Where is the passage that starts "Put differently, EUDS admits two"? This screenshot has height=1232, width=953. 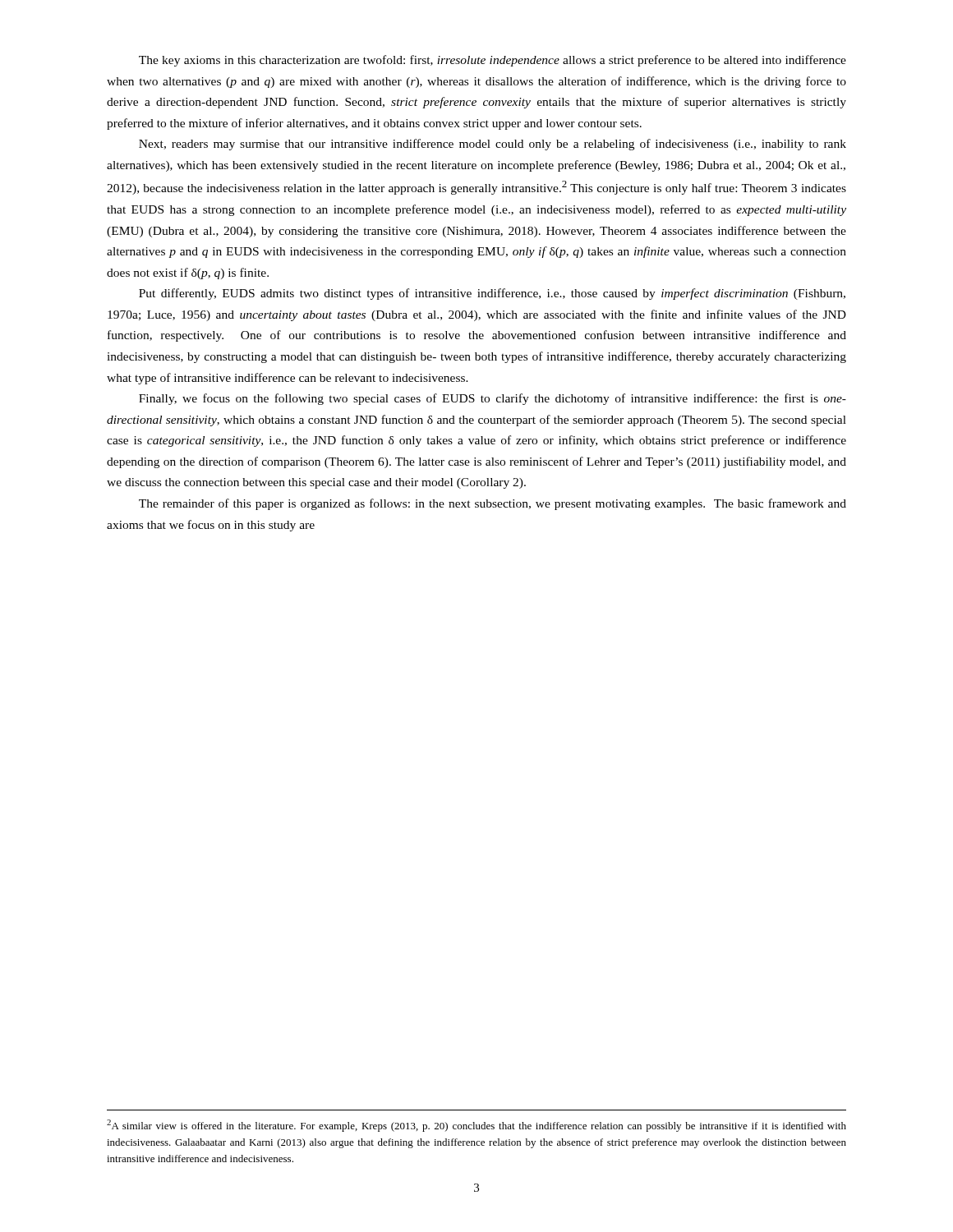(476, 335)
